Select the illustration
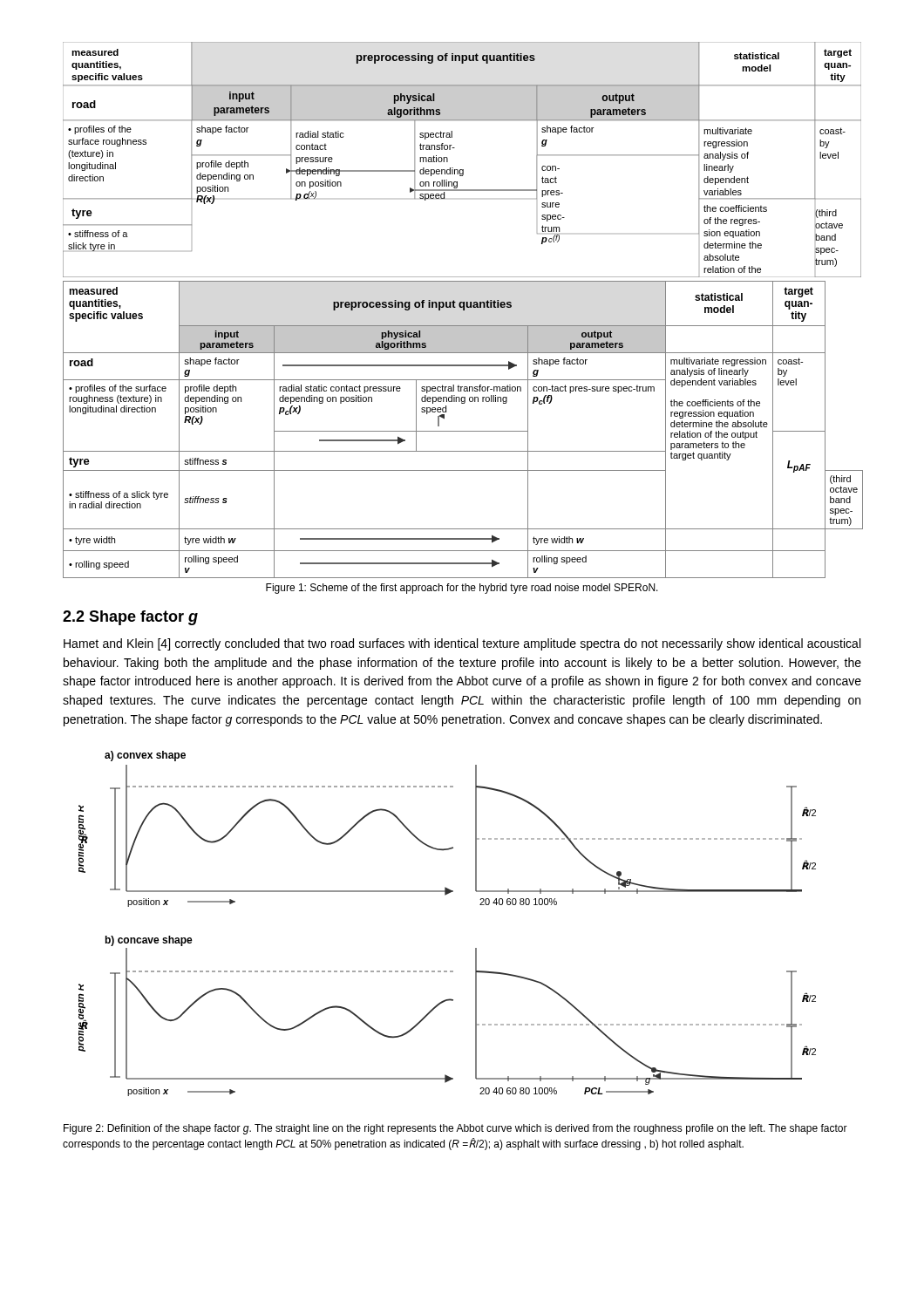Image resolution: width=924 pixels, height=1308 pixels. (462, 931)
